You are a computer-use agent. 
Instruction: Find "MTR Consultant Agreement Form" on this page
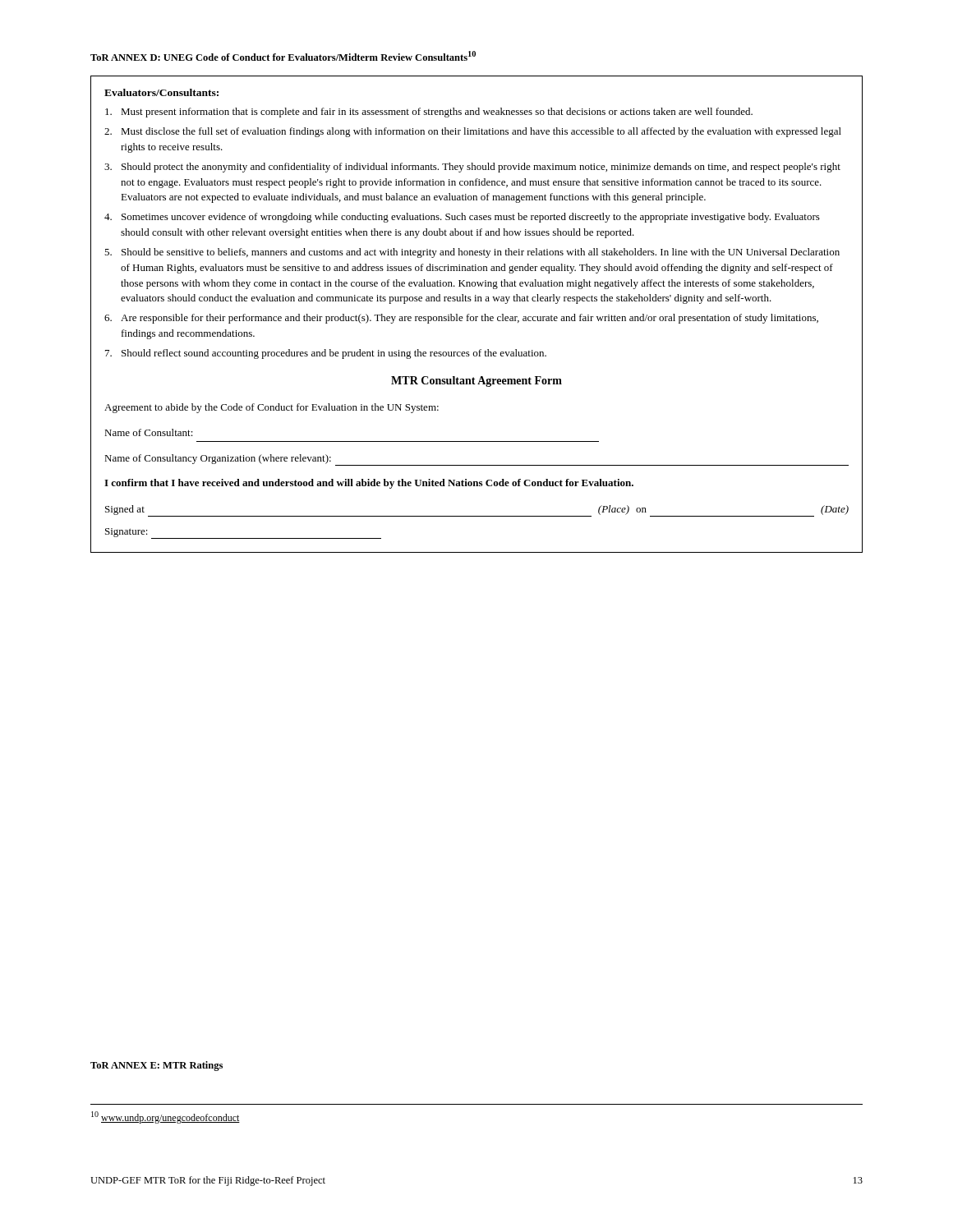[476, 381]
